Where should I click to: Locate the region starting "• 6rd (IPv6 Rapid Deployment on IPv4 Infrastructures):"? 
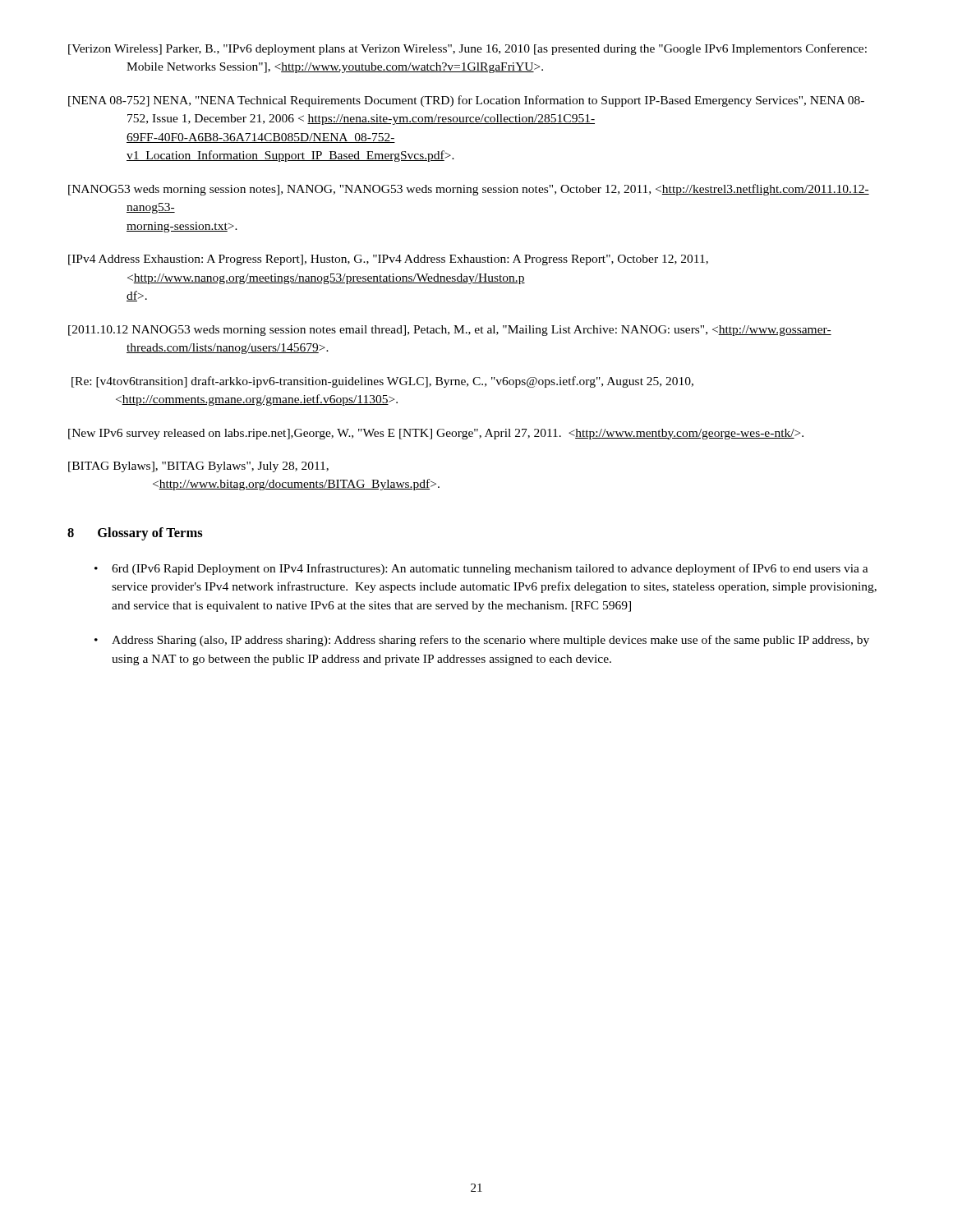(490, 587)
